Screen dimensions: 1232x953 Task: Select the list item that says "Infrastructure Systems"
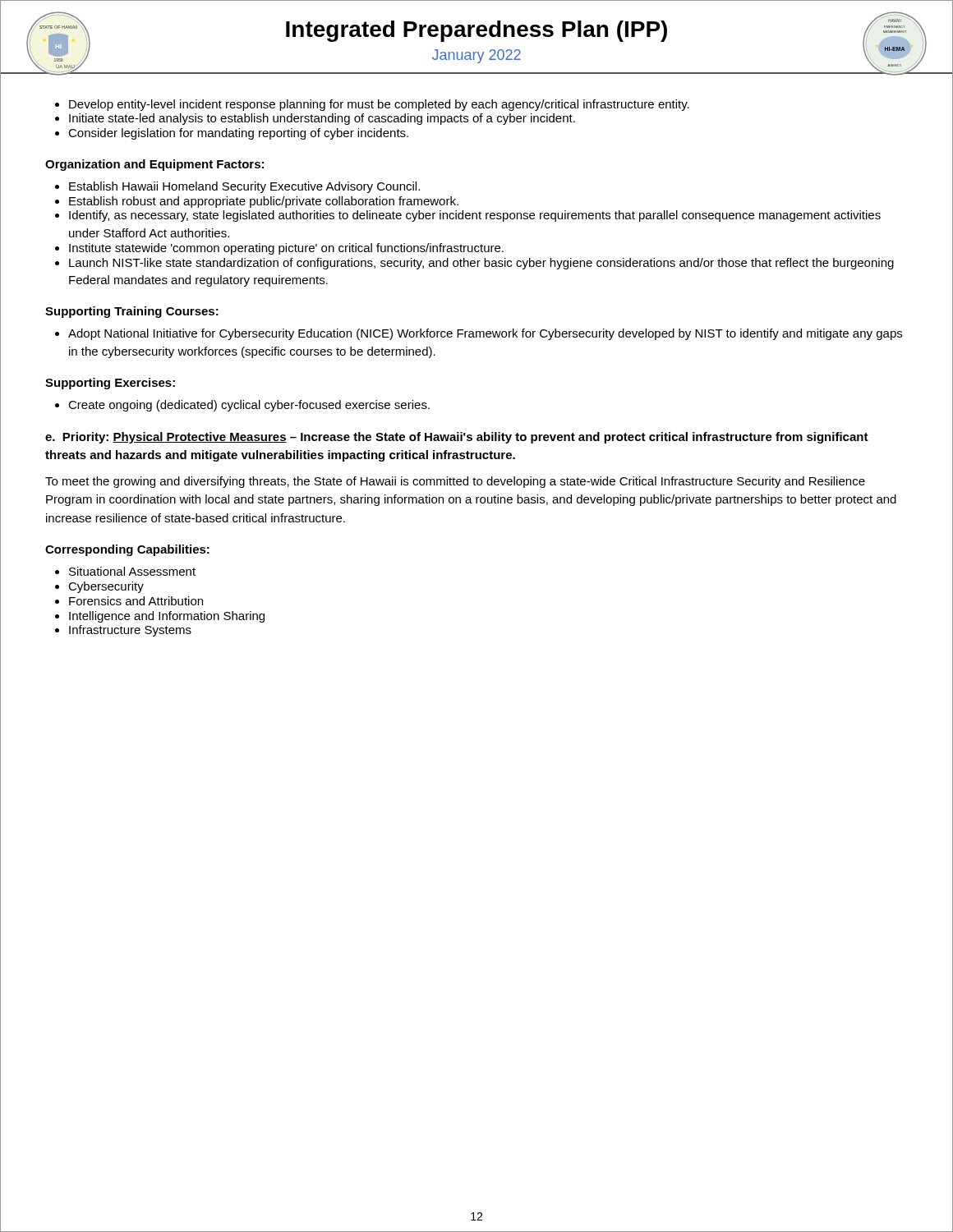click(x=123, y=631)
